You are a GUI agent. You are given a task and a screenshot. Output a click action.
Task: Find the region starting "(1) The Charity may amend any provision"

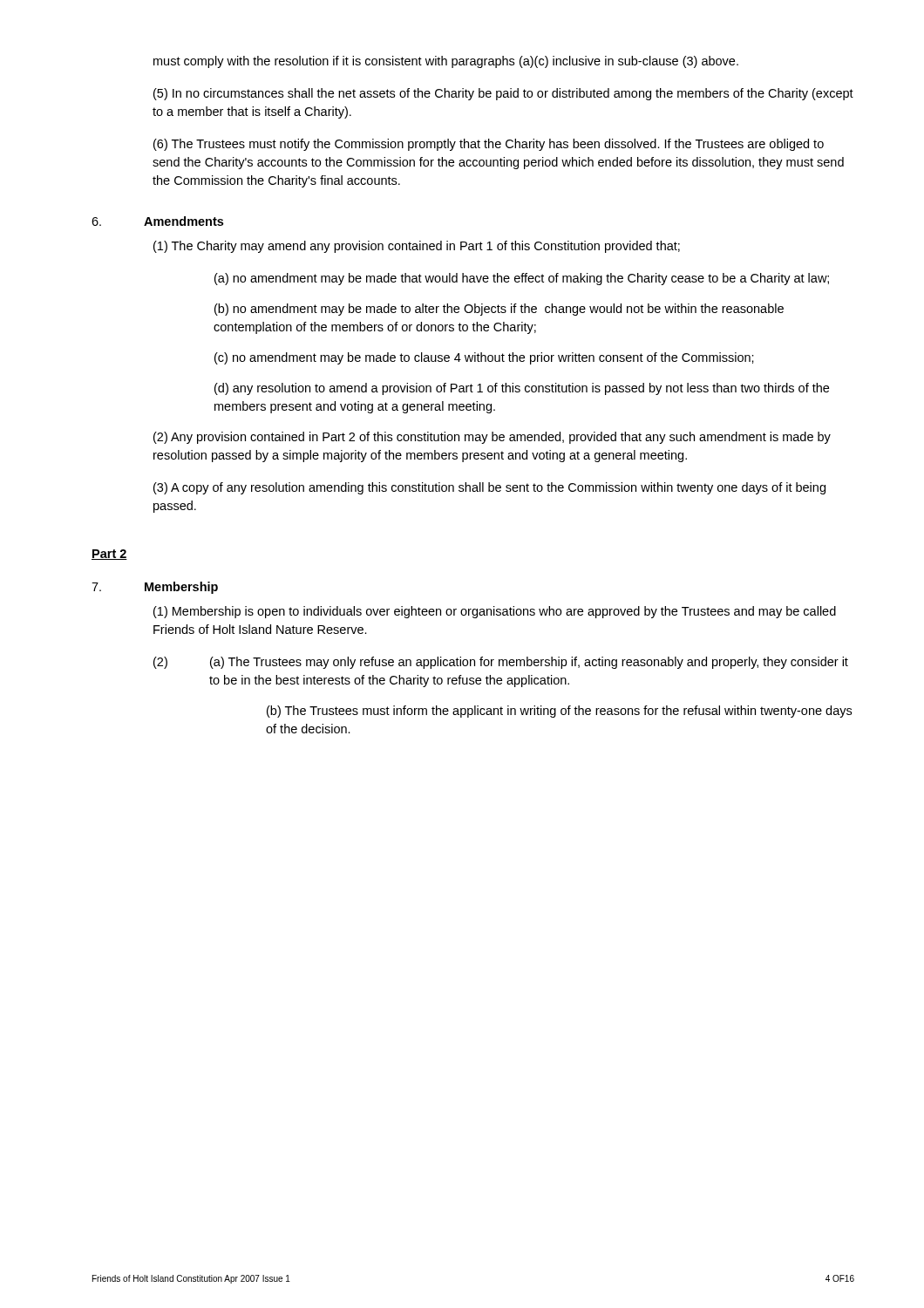point(417,246)
